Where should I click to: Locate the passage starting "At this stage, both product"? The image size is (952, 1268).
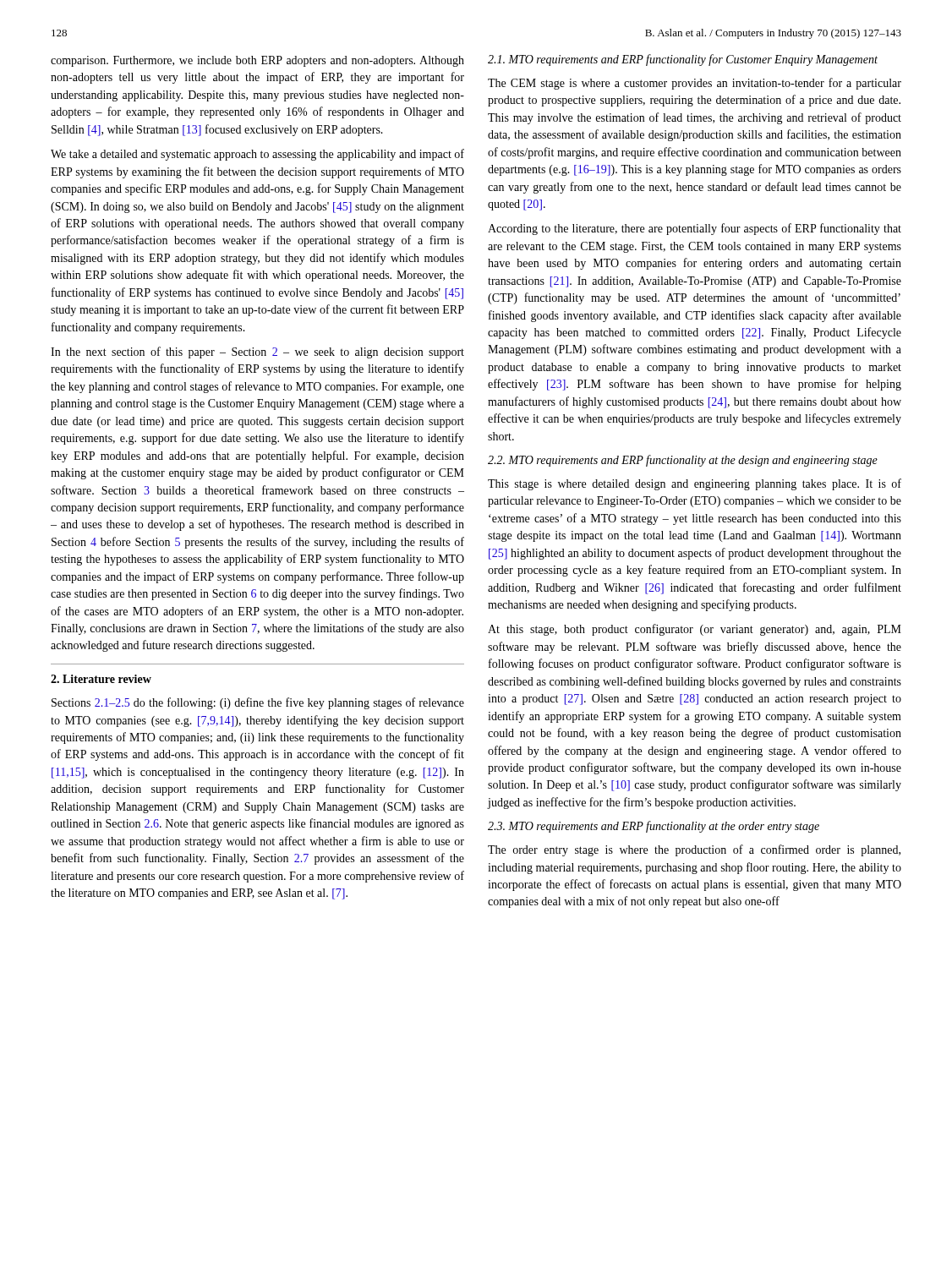tap(695, 717)
